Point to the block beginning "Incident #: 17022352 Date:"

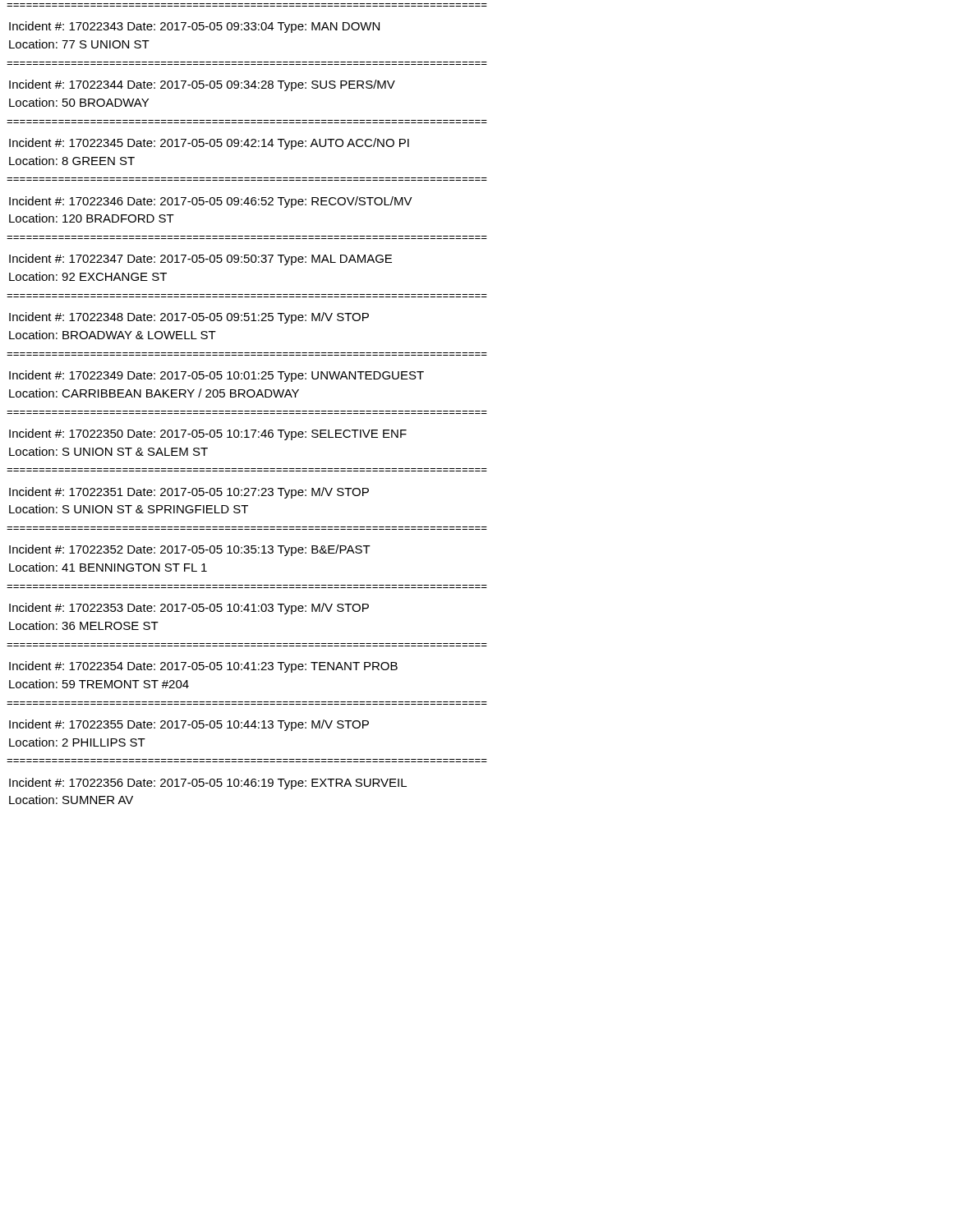(190, 550)
